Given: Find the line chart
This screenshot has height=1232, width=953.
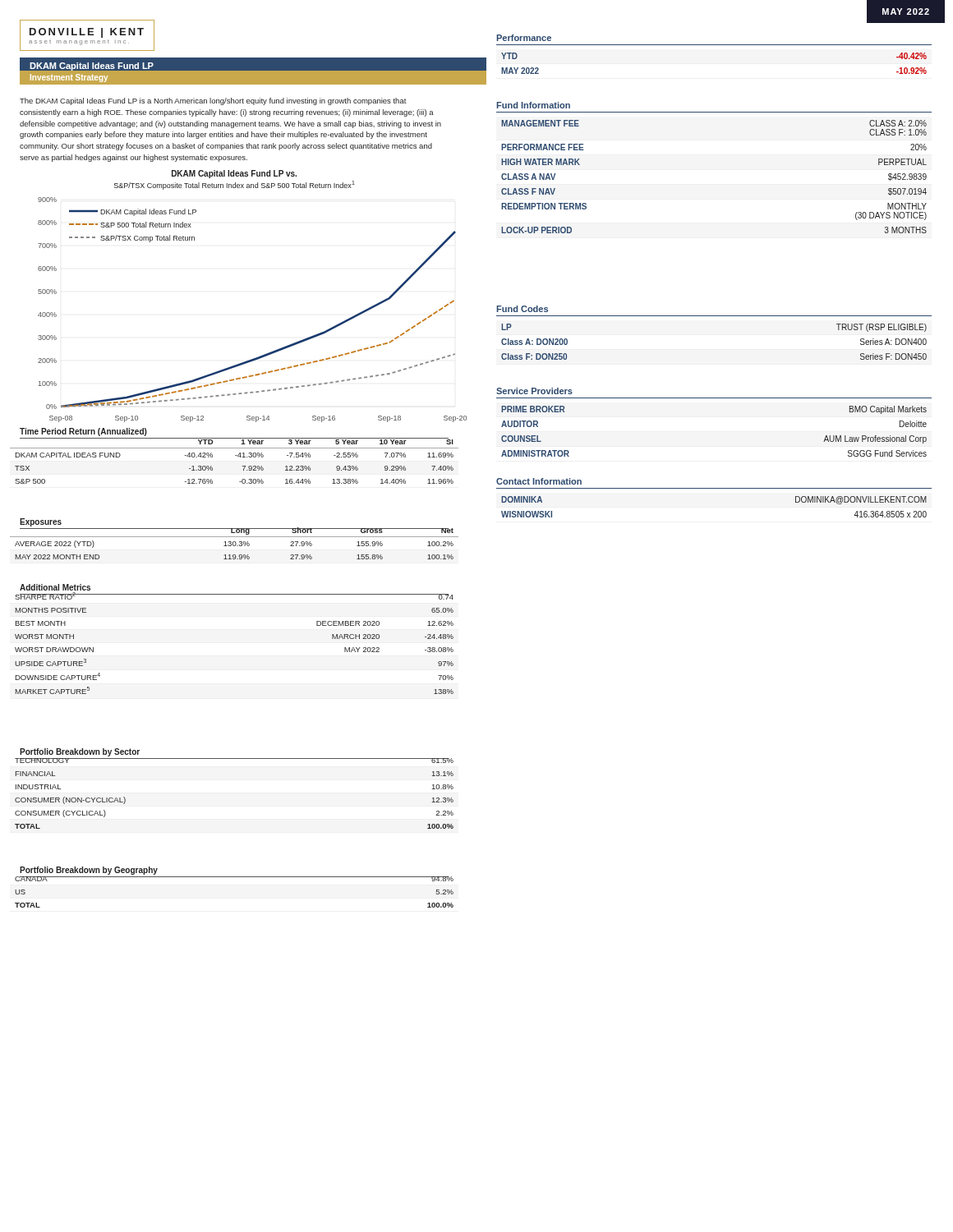Looking at the screenshot, I should click(234, 300).
